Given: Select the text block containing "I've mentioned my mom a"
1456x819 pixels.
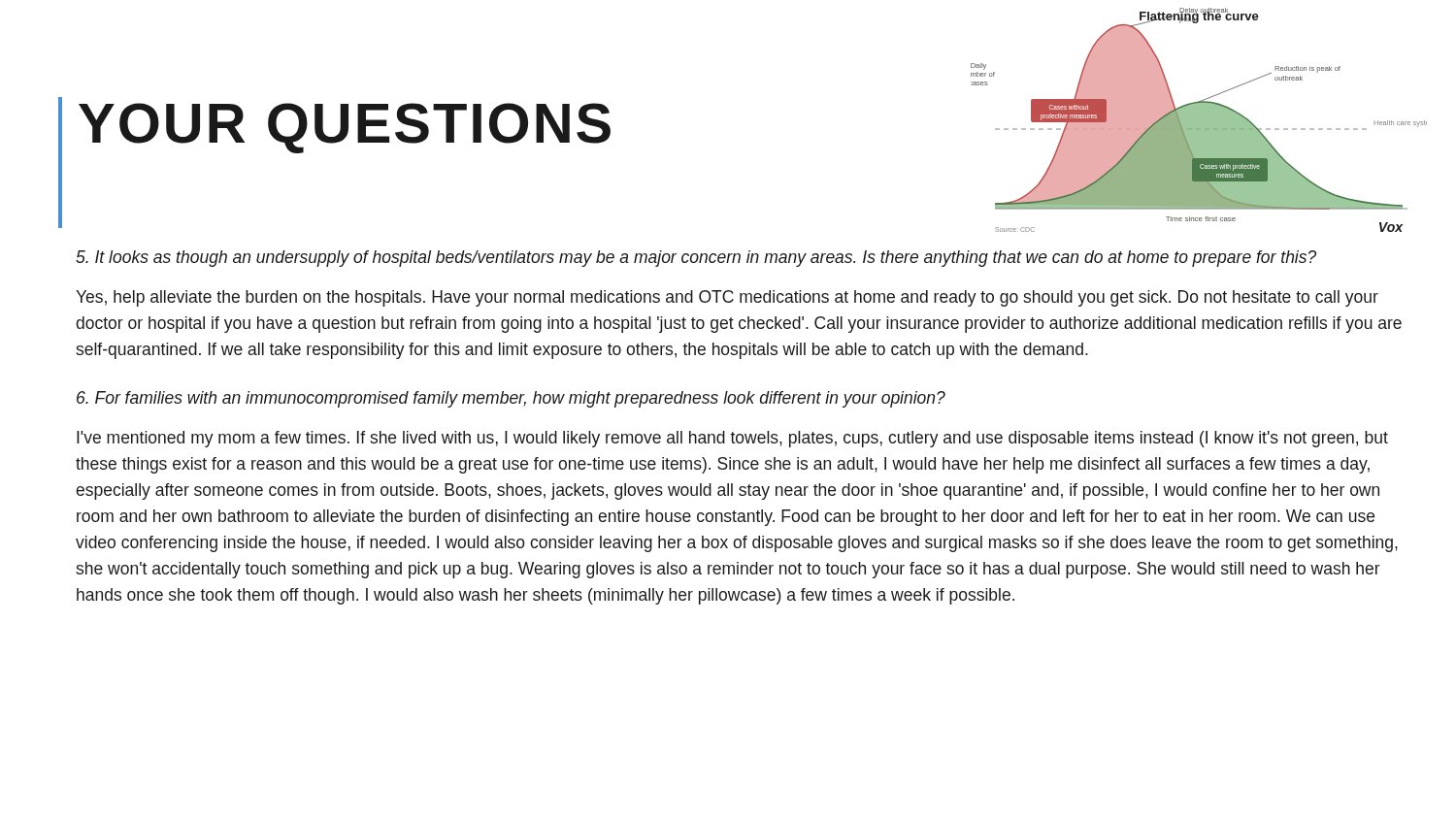Looking at the screenshot, I should click(x=737, y=516).
